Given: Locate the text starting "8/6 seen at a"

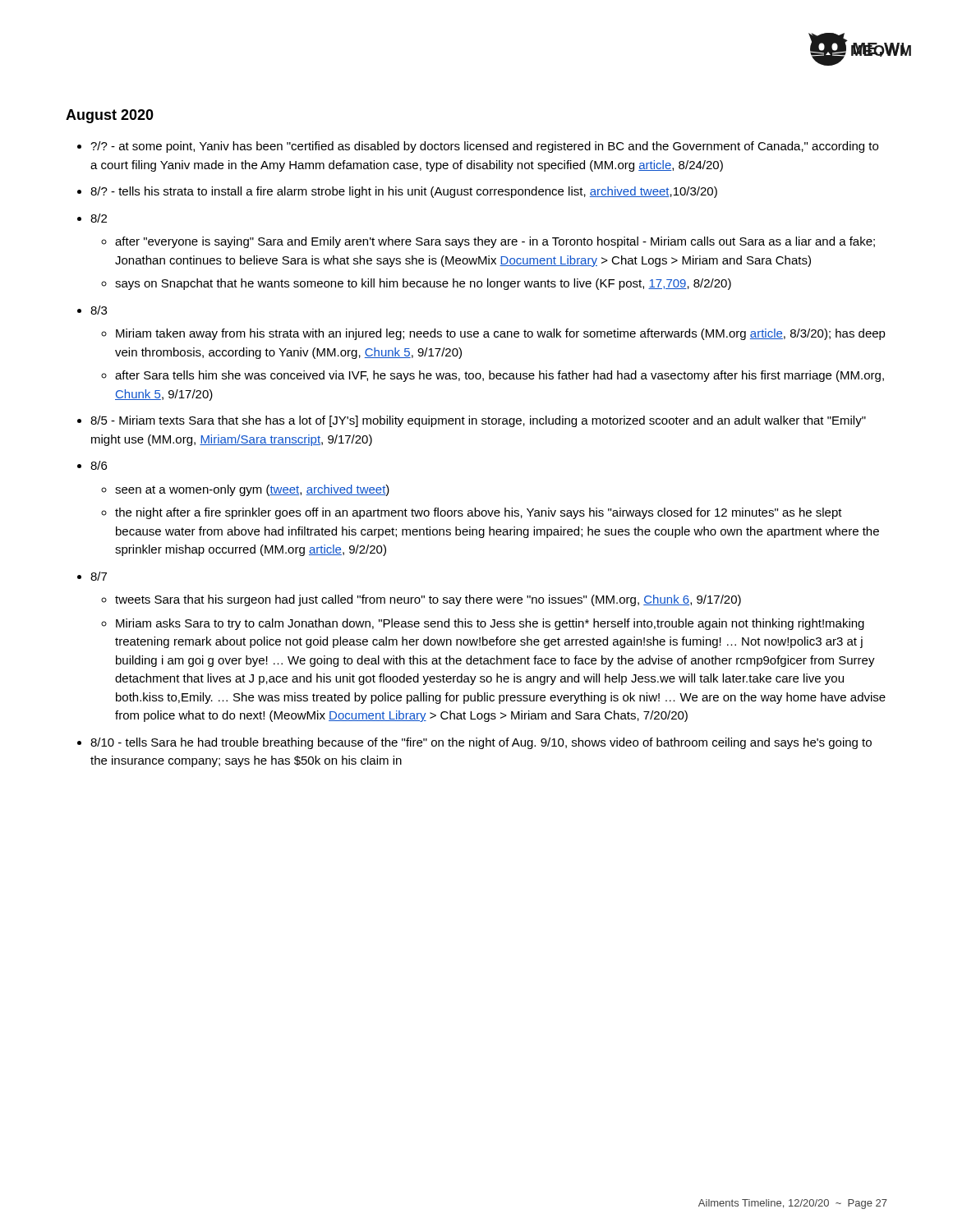Looking at the screenshot, I should [489, 509].
